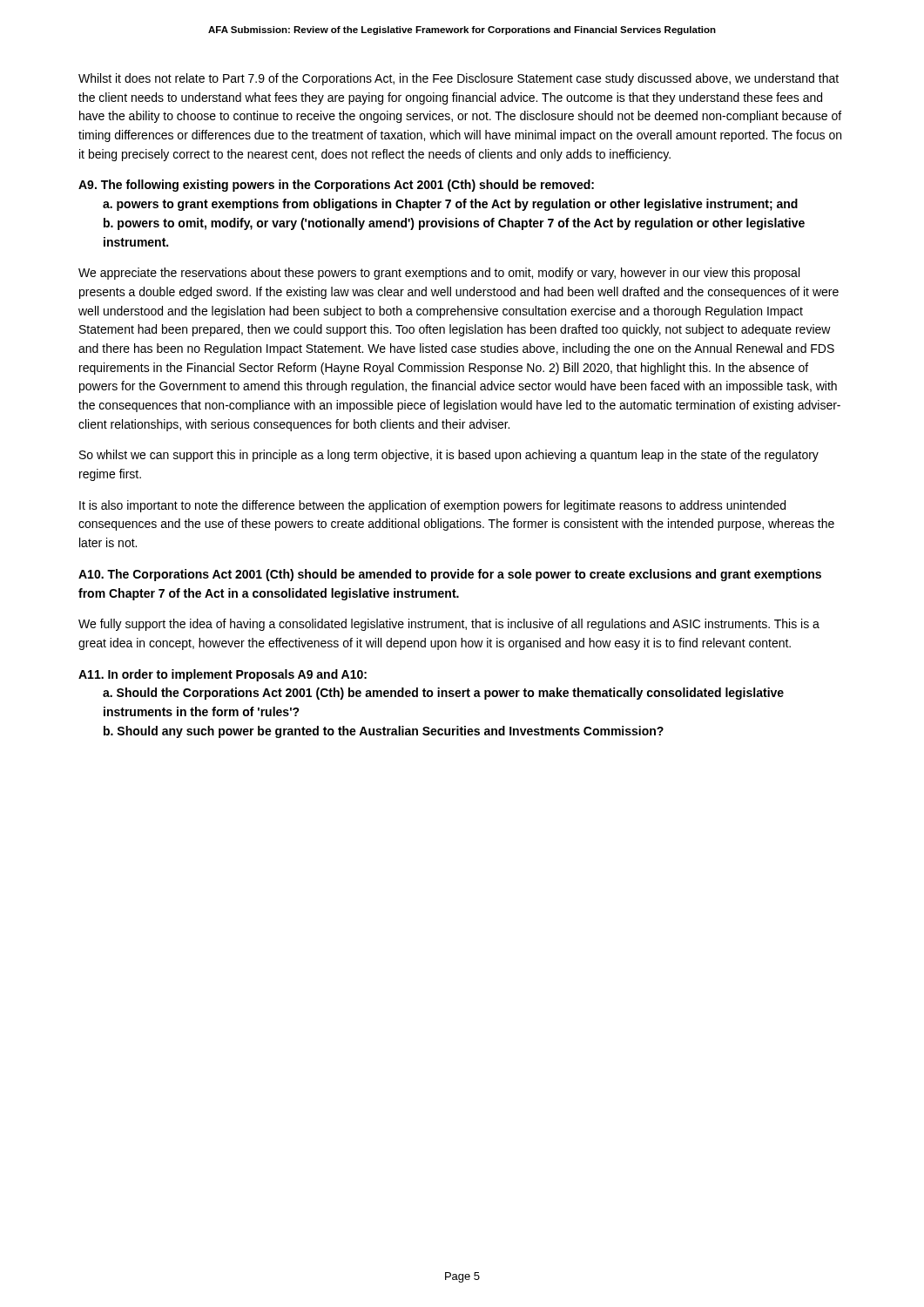Point to the text starting "We appreciate the reservations about these powers to"
Screen dimensions: 1307x924
(460, 349)
